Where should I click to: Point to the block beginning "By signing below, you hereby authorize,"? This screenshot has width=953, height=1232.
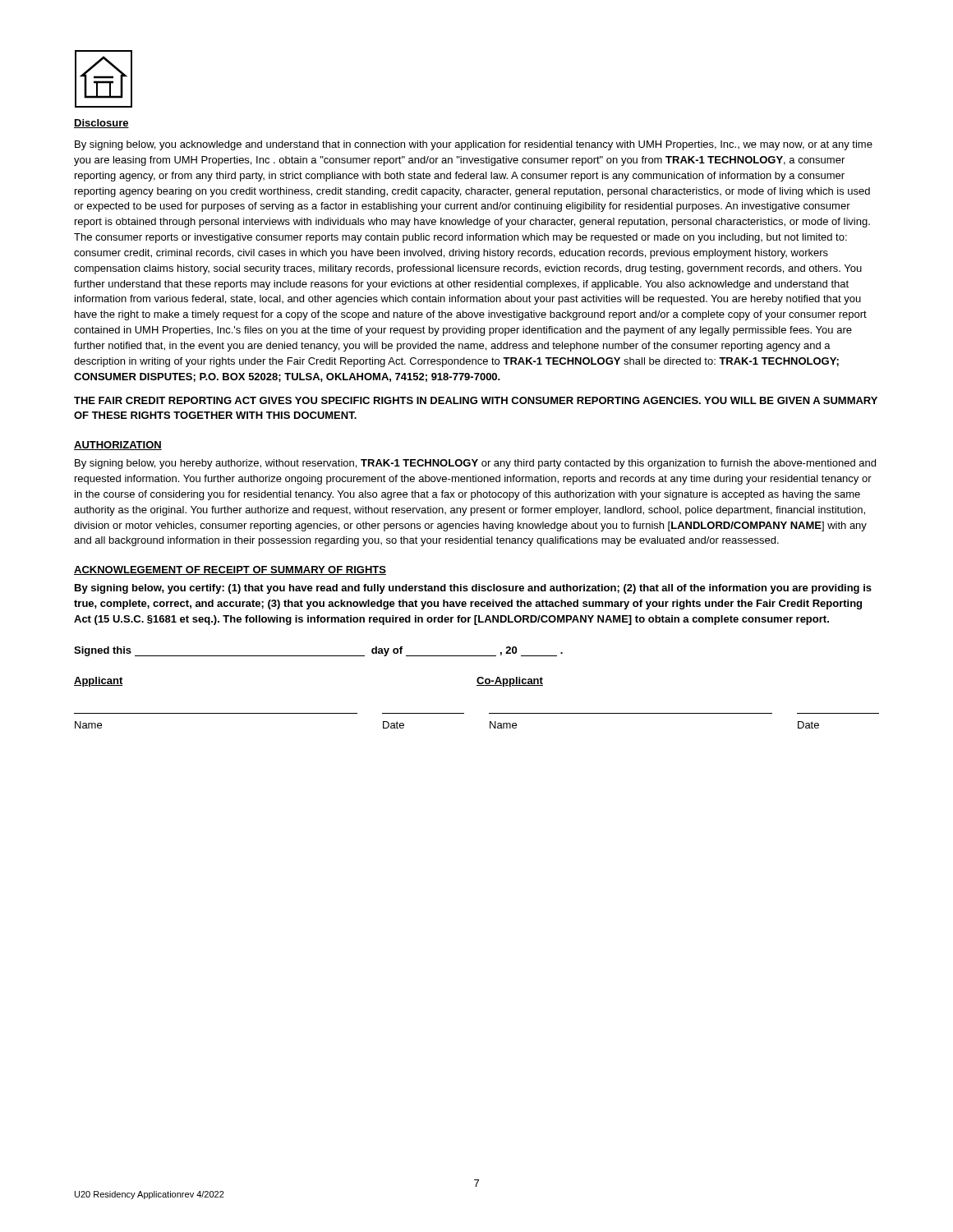click(x=475, y=502)
